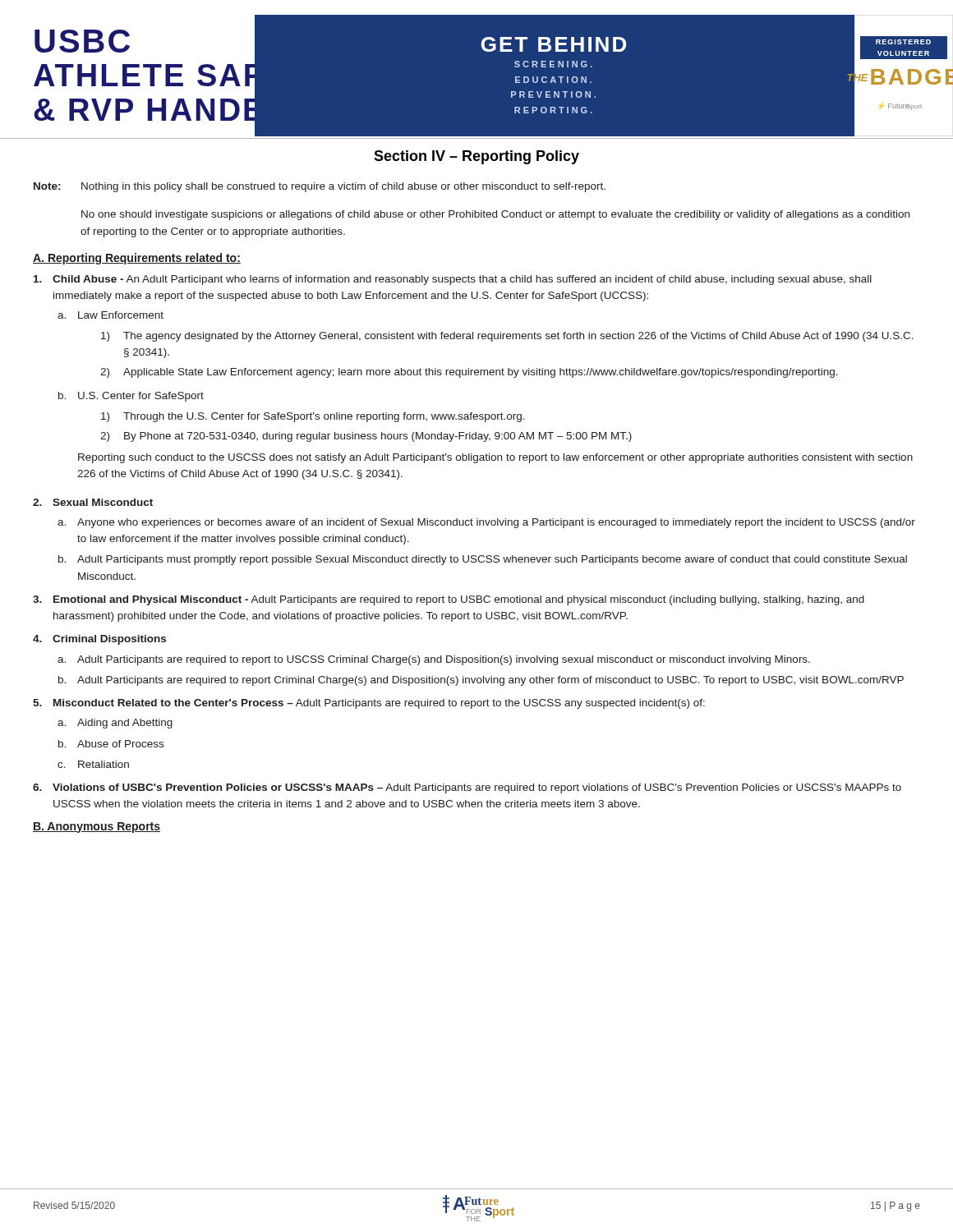The height and width of the screenshot is (1232, 953).
Task: Click on the passage starting "No one should investigate"
Action: 495,222
